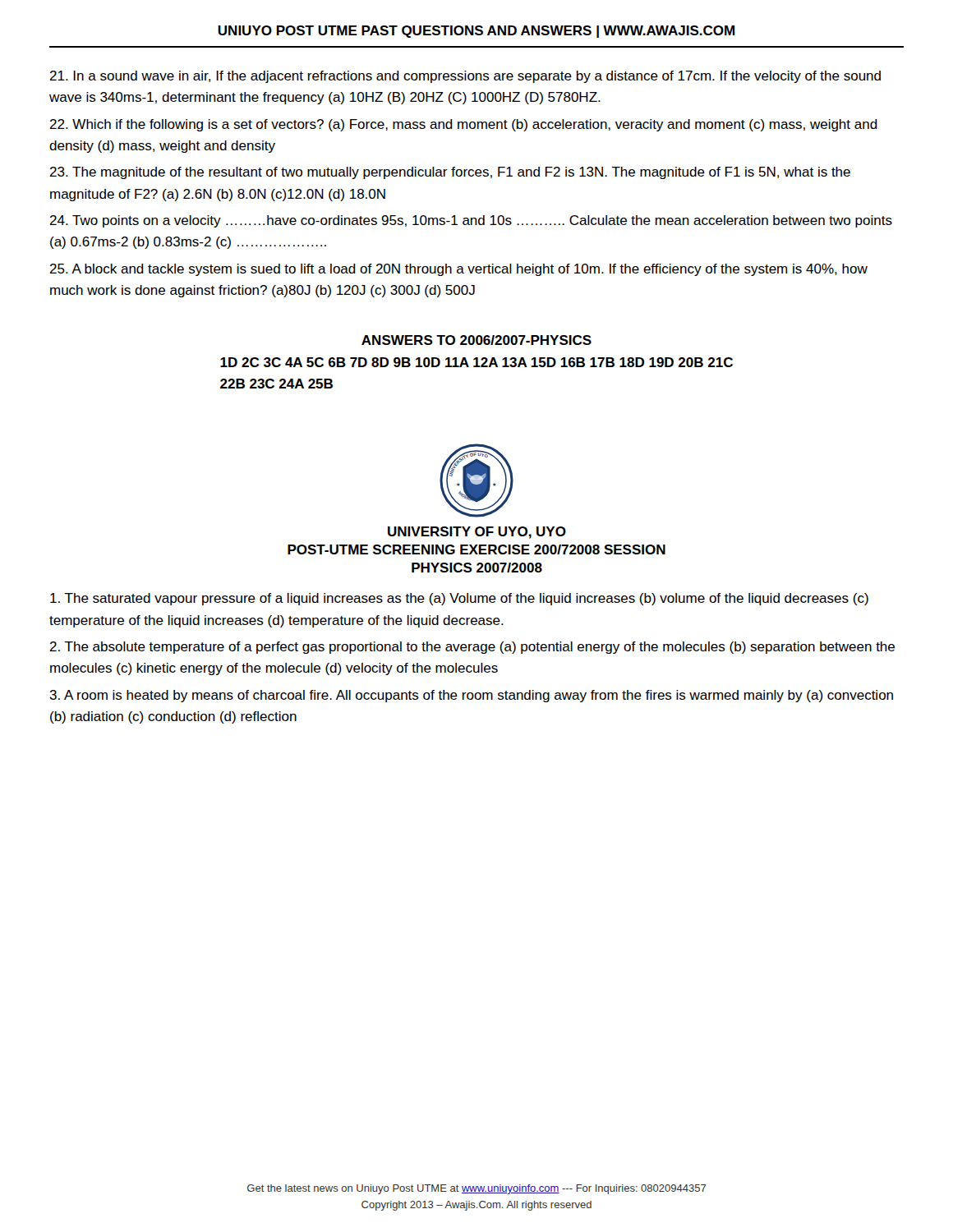Find the passage starting "PHYSICS 2007/2008"

coord(476,568)
